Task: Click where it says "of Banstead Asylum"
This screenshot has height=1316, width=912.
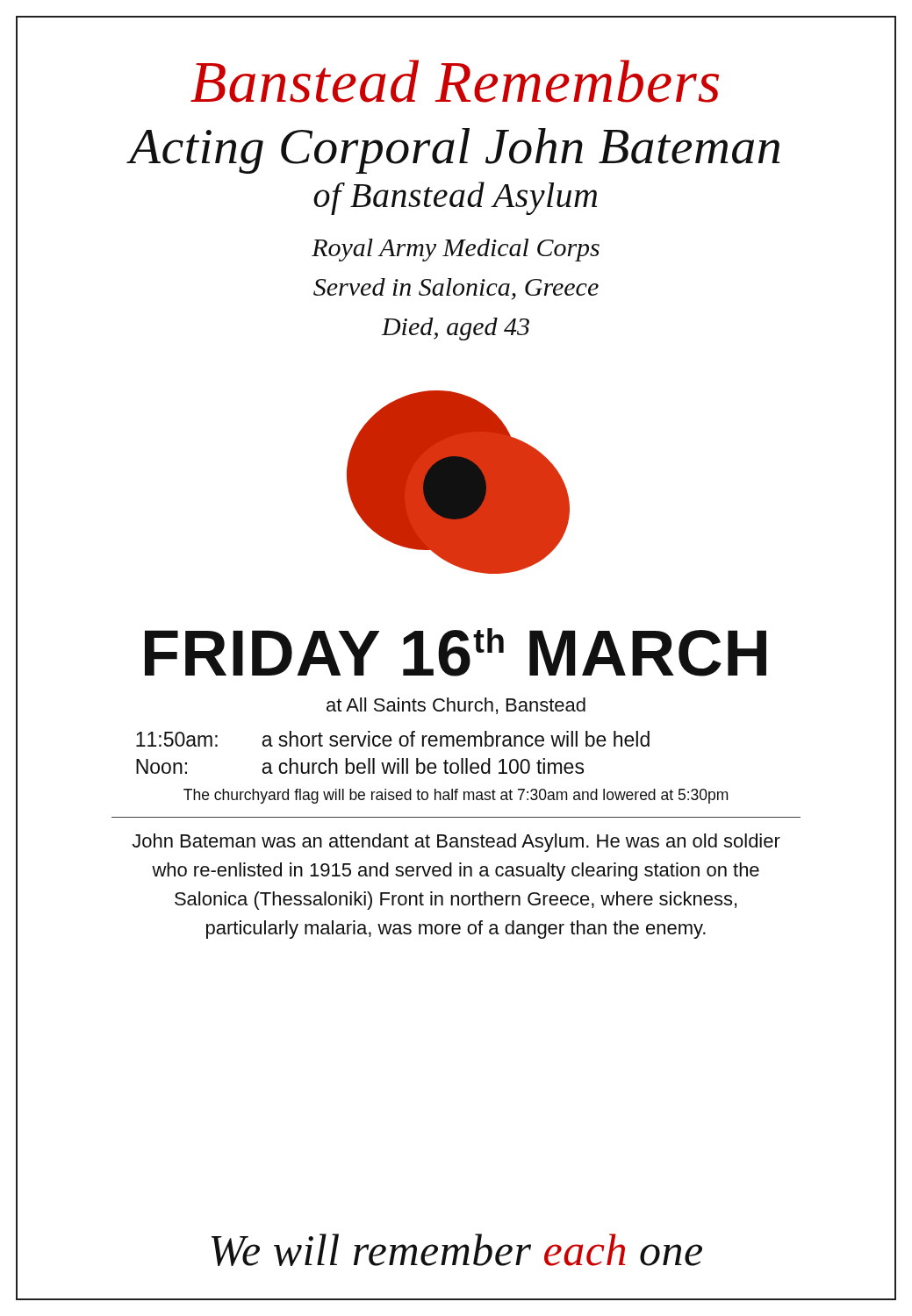Action: (x=456, y=195)
